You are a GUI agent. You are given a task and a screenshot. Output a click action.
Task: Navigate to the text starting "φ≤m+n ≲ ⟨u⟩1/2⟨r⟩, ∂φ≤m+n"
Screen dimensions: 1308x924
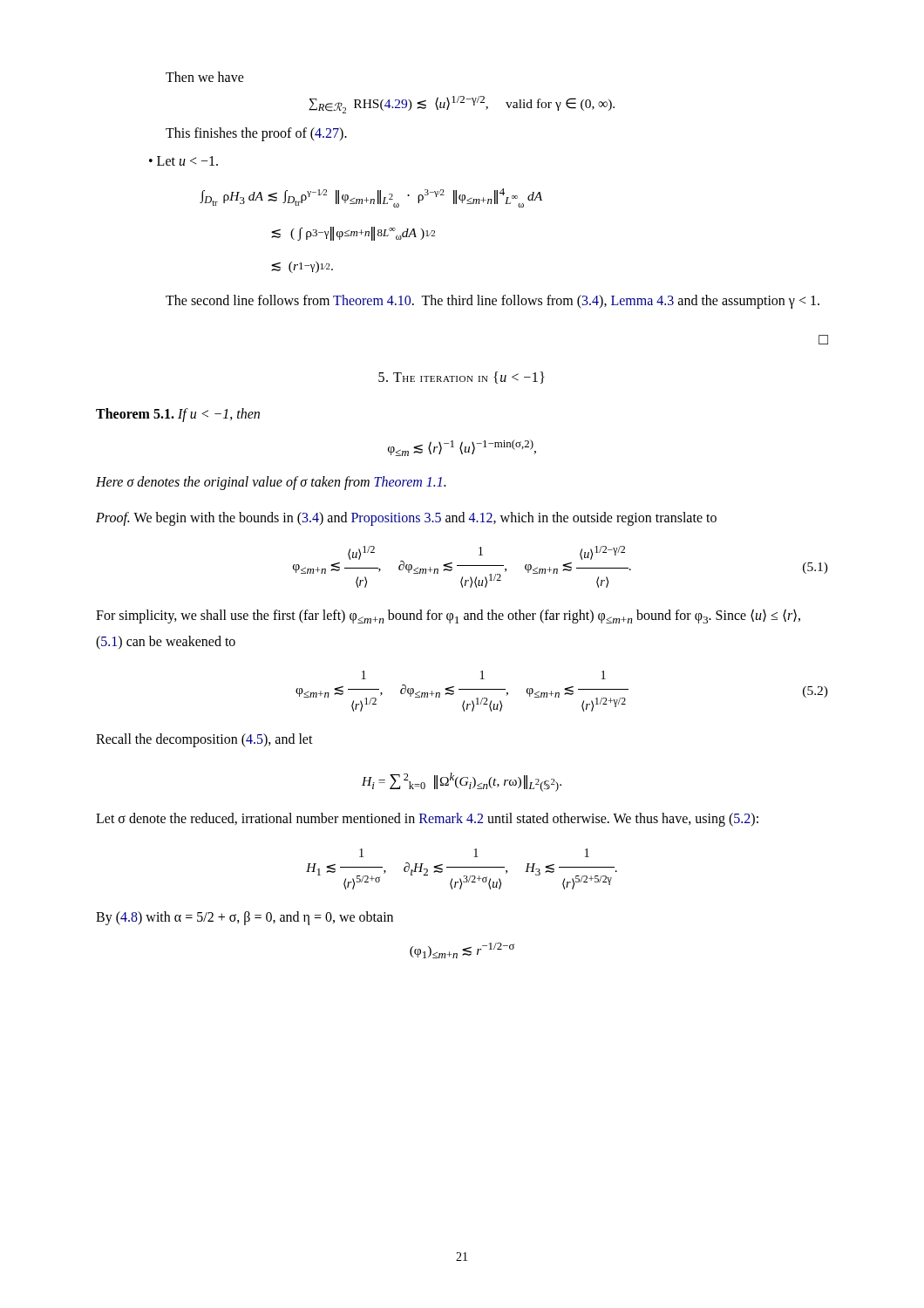click(x=560, y=566)
